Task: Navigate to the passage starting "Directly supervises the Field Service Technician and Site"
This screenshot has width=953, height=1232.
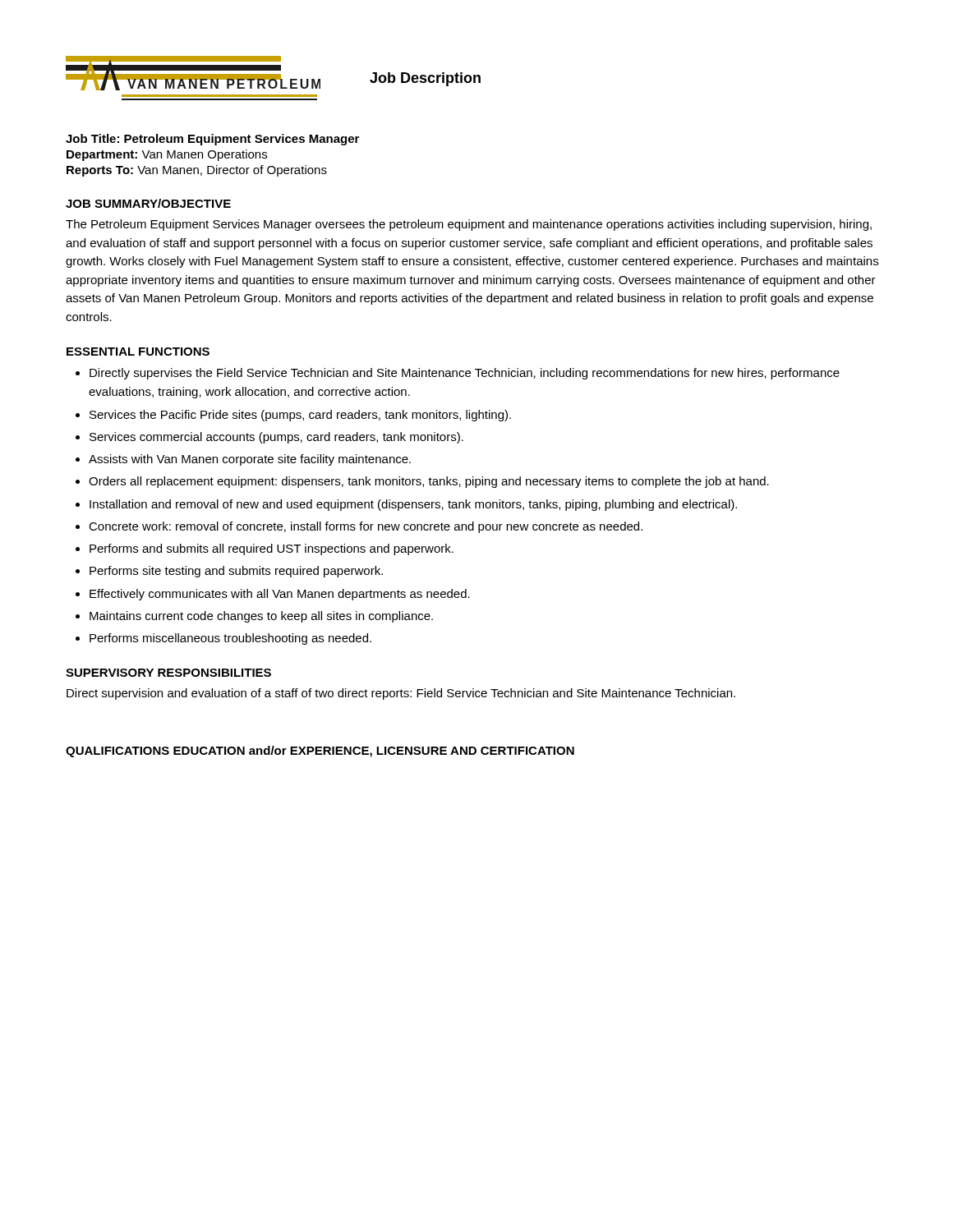Action: click(464, 382)
